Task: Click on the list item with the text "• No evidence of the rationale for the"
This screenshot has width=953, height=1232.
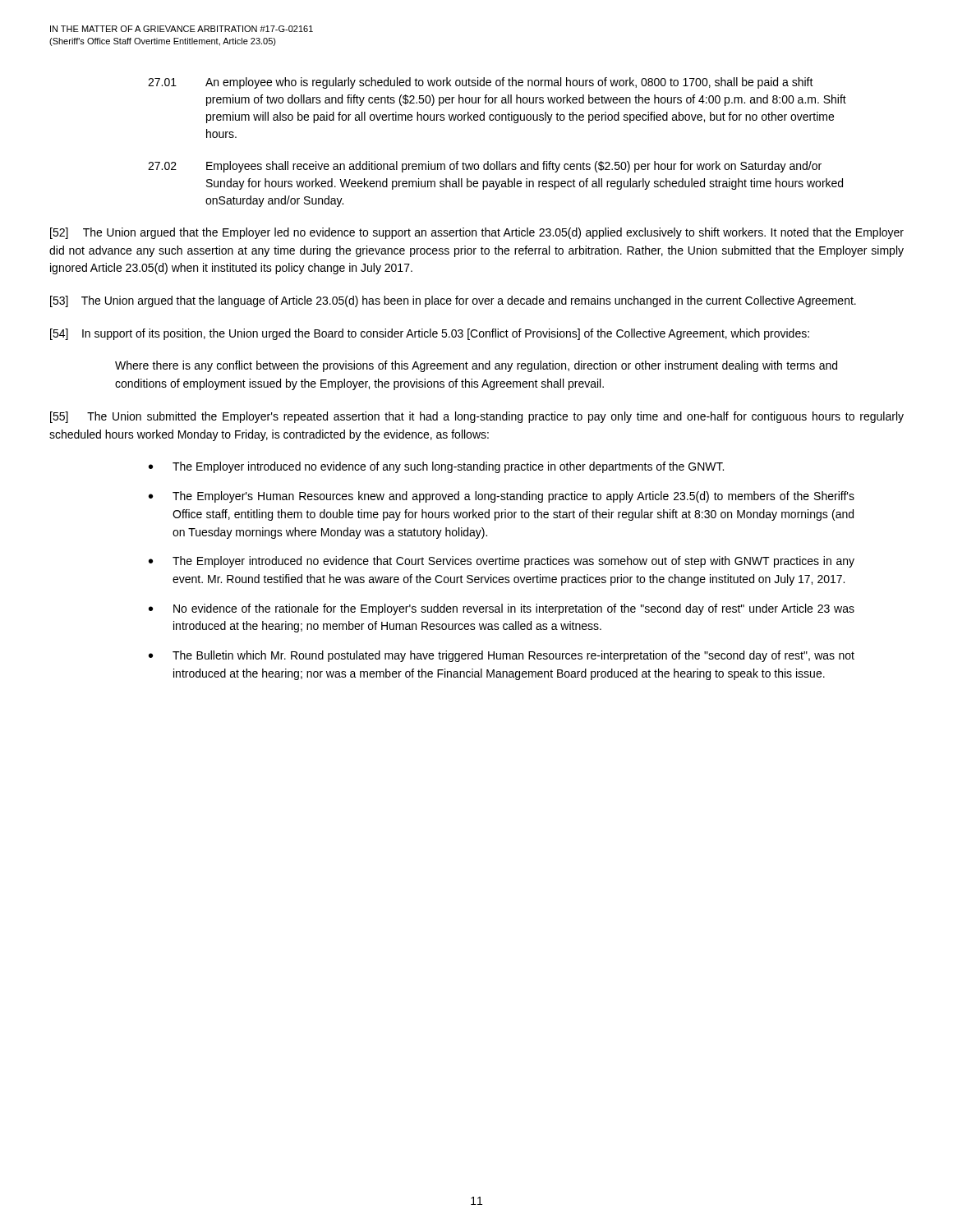Action: pos(501,618)
